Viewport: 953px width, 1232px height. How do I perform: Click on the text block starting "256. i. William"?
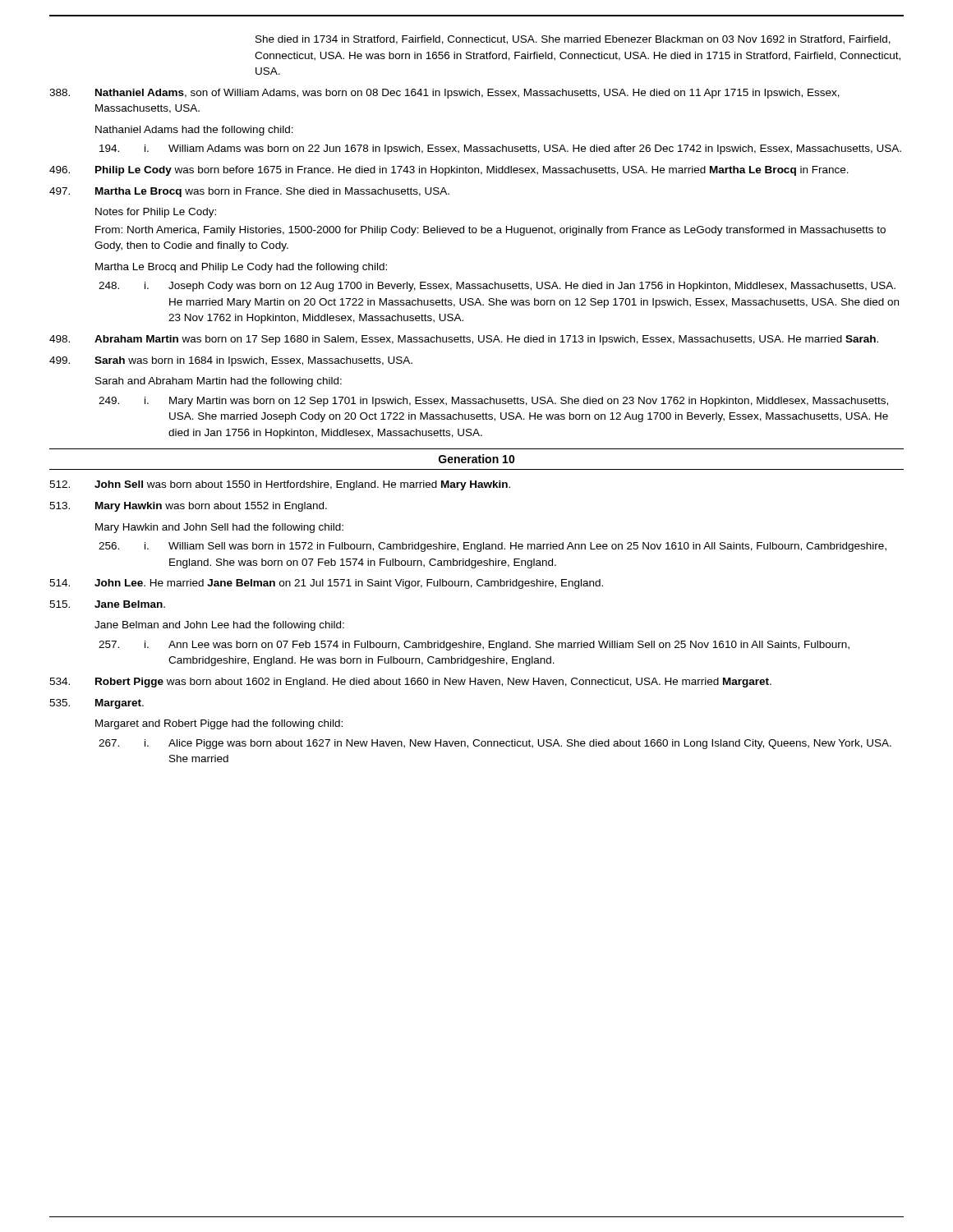point(501,554)
